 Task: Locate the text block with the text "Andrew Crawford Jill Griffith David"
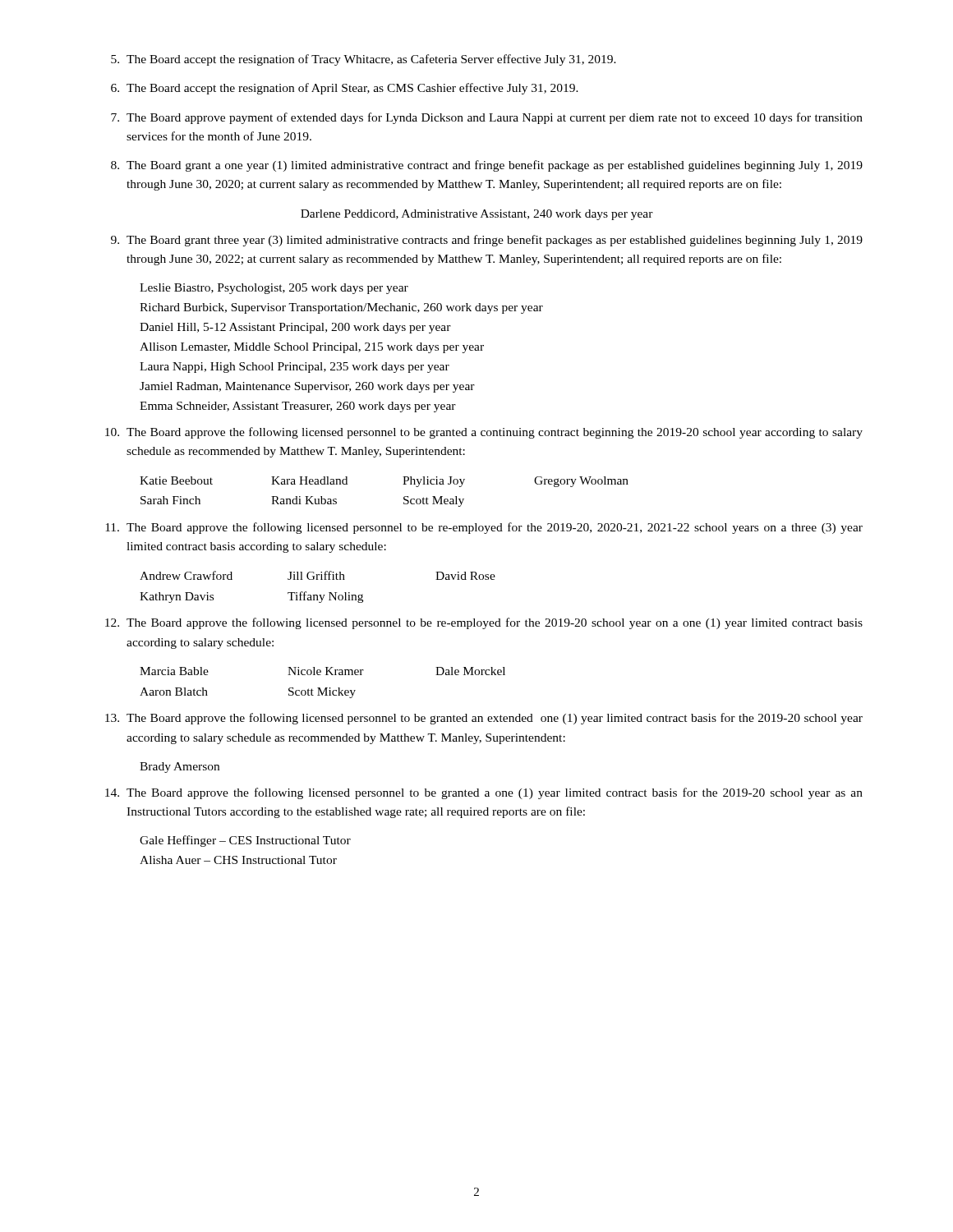click(362, 586)
